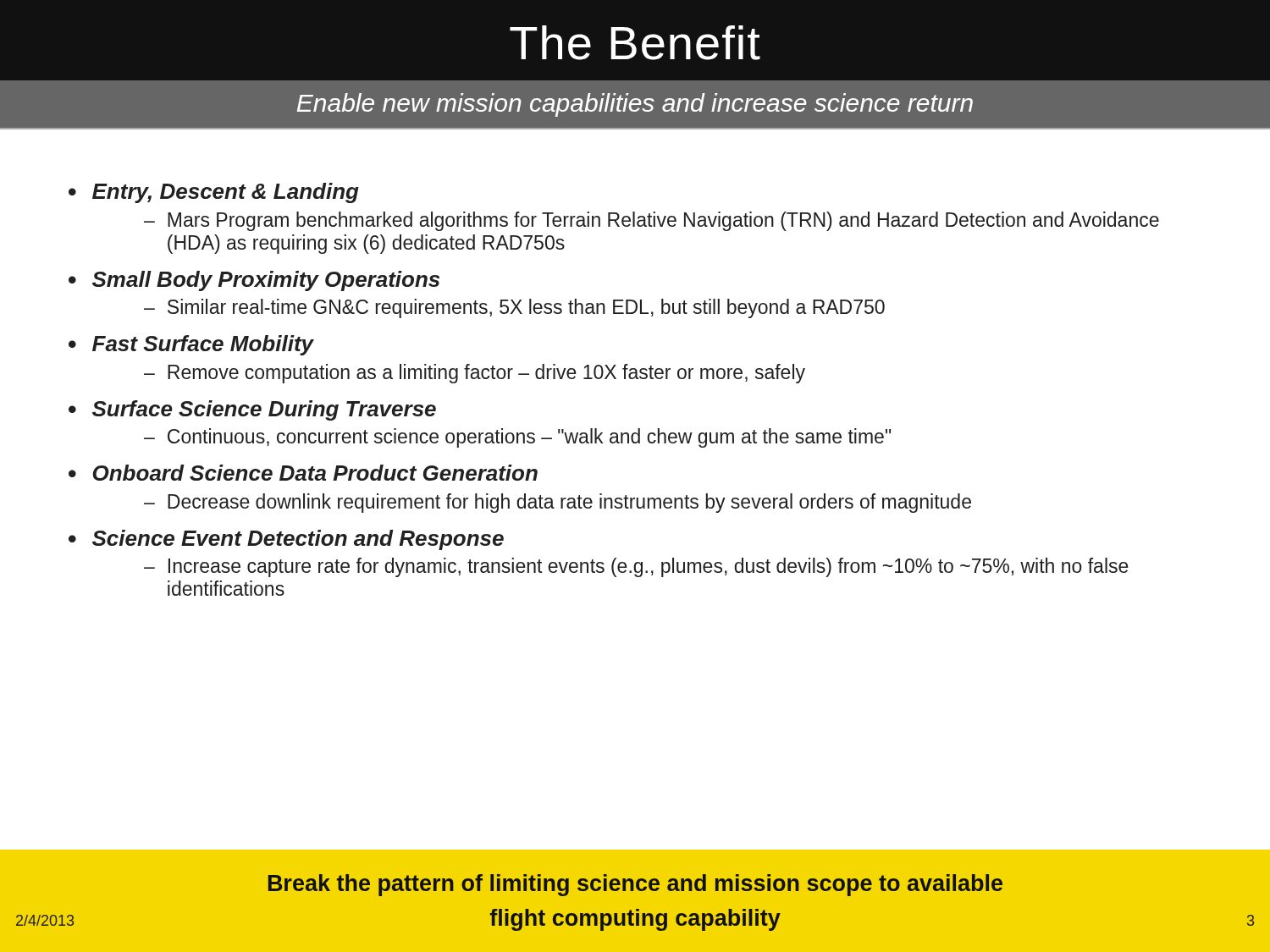Point to the block beginning "– Similar real-time GN&C requirements, 5X less"
This screenshot has height=952, width=1270.
point(515,308)
